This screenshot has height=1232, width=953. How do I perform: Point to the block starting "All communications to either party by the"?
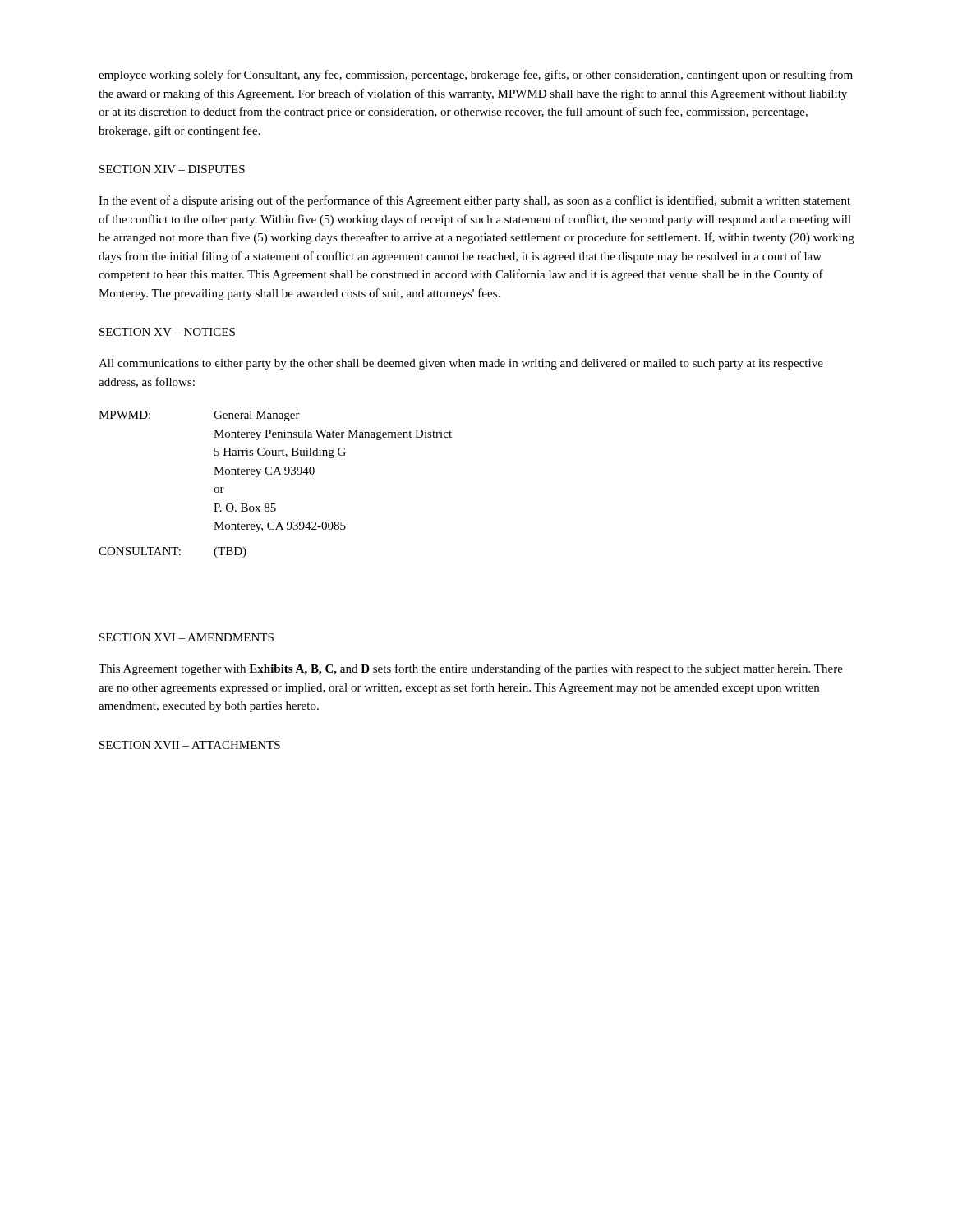(461, 372)
